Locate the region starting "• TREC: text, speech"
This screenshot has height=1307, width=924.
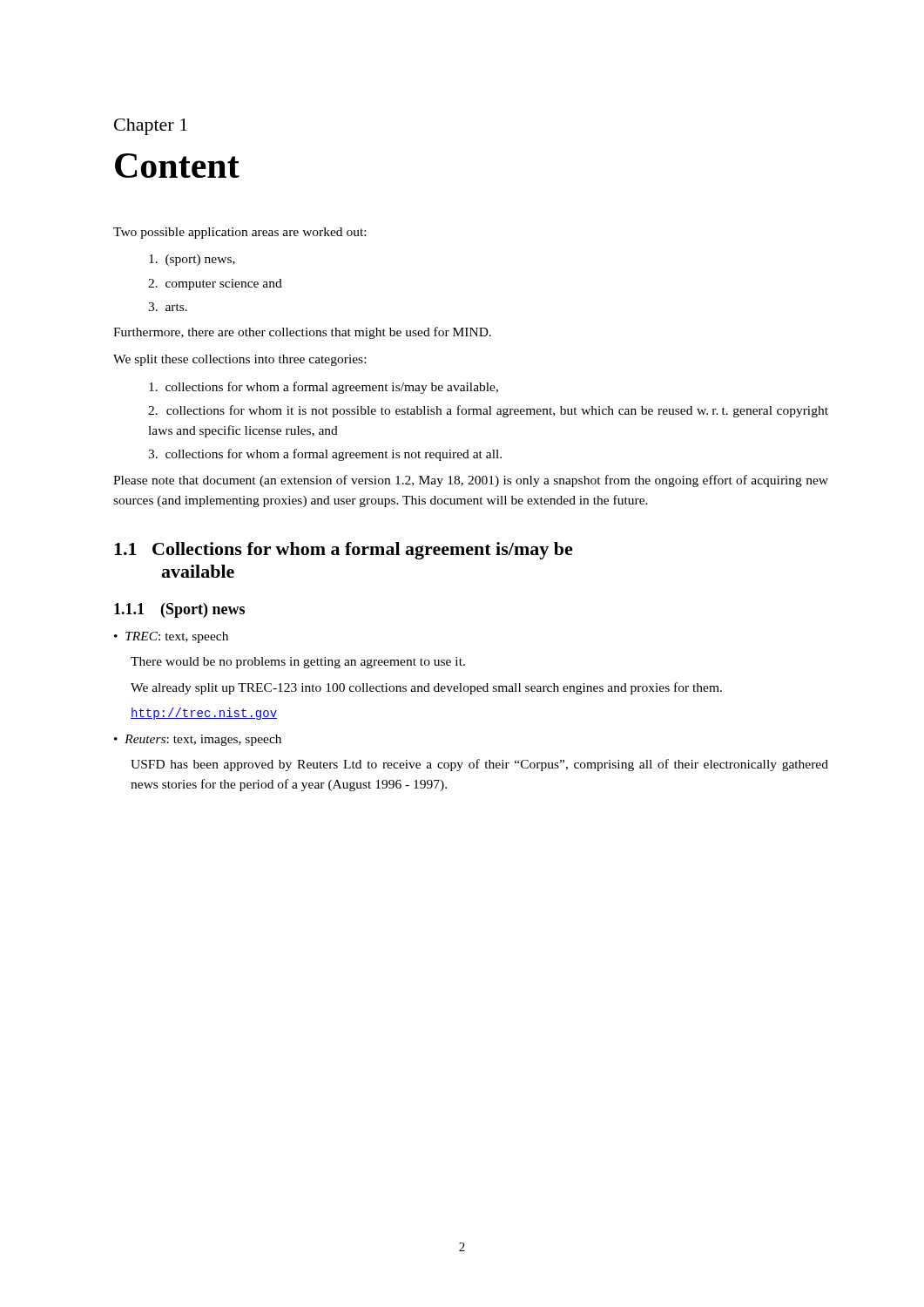coord(171,637)
